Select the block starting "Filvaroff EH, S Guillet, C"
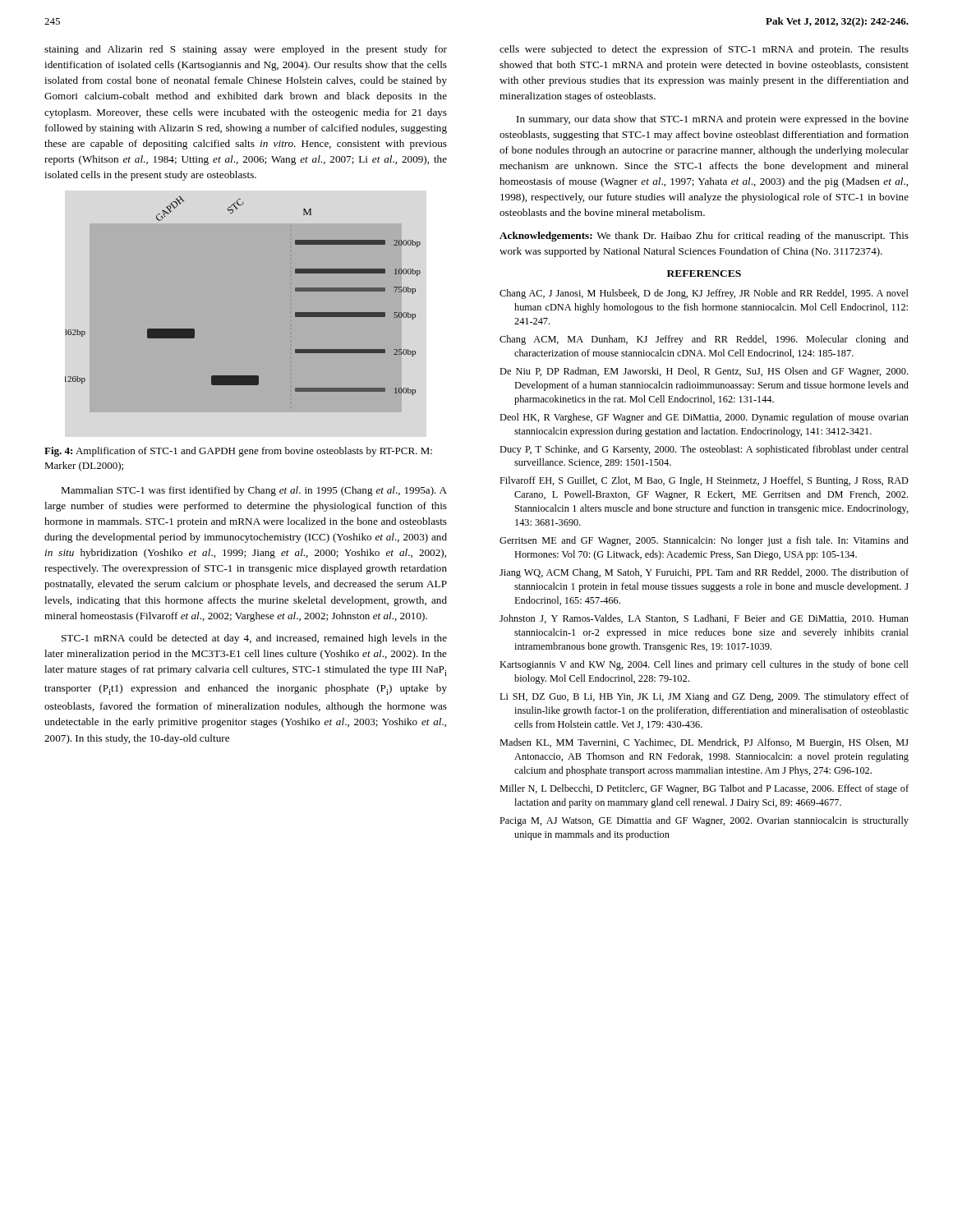Viewport: 953px width, 1232px height. (704, 502)
